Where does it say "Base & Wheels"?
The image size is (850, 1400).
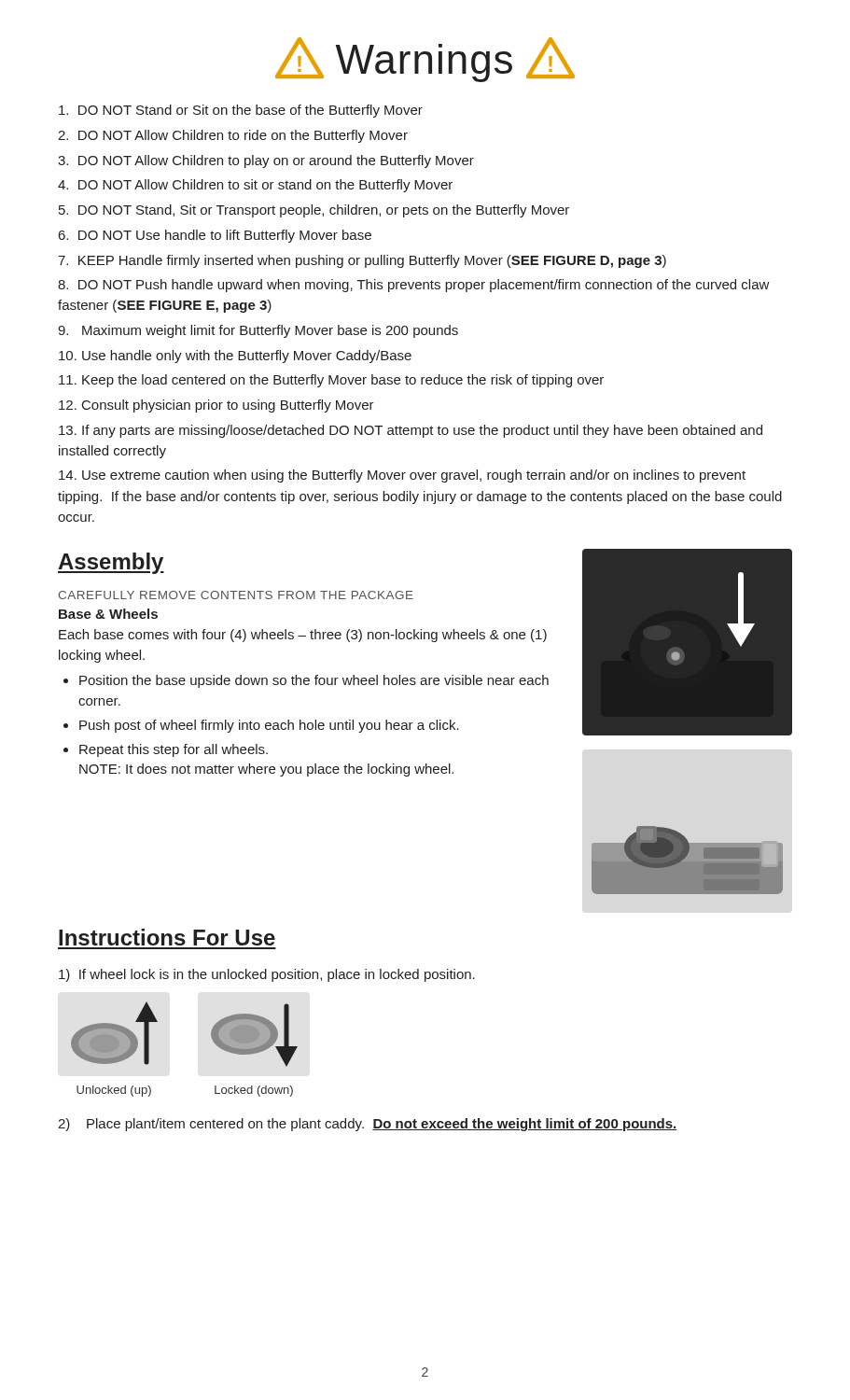[x=108, y=613]
